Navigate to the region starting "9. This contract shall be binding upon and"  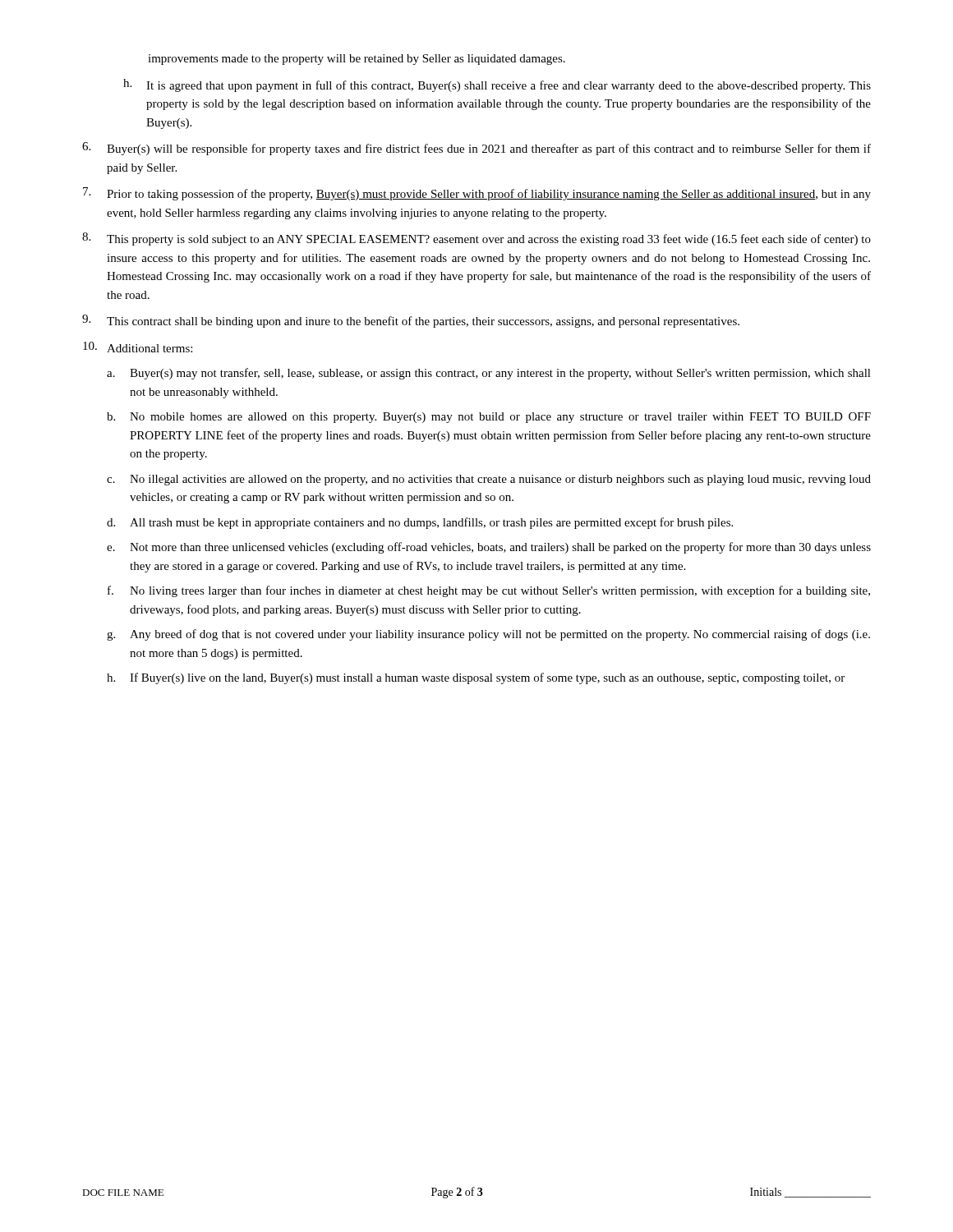(476, 321)
